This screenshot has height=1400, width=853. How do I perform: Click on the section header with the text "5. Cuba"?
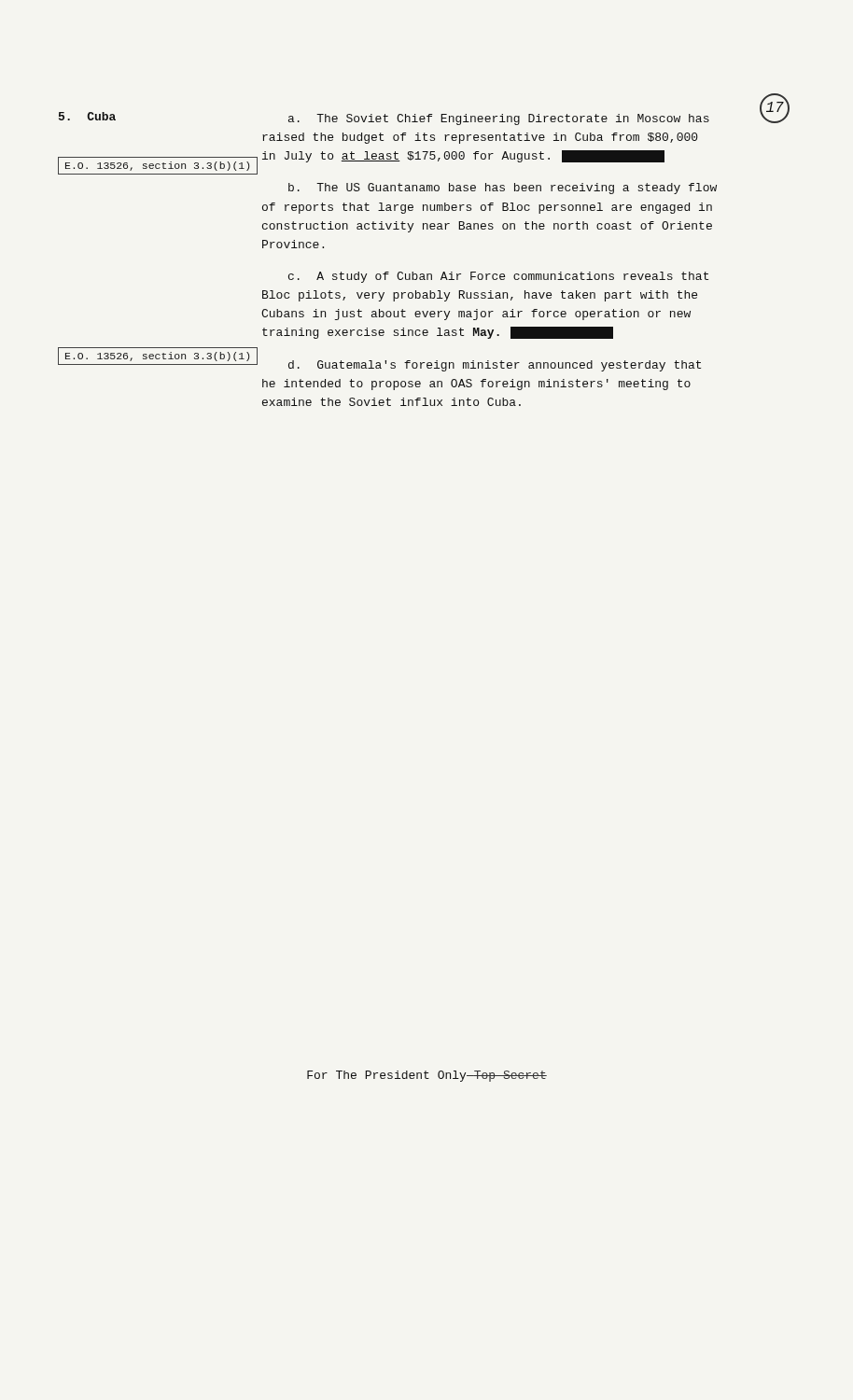(x=87, y=117)
